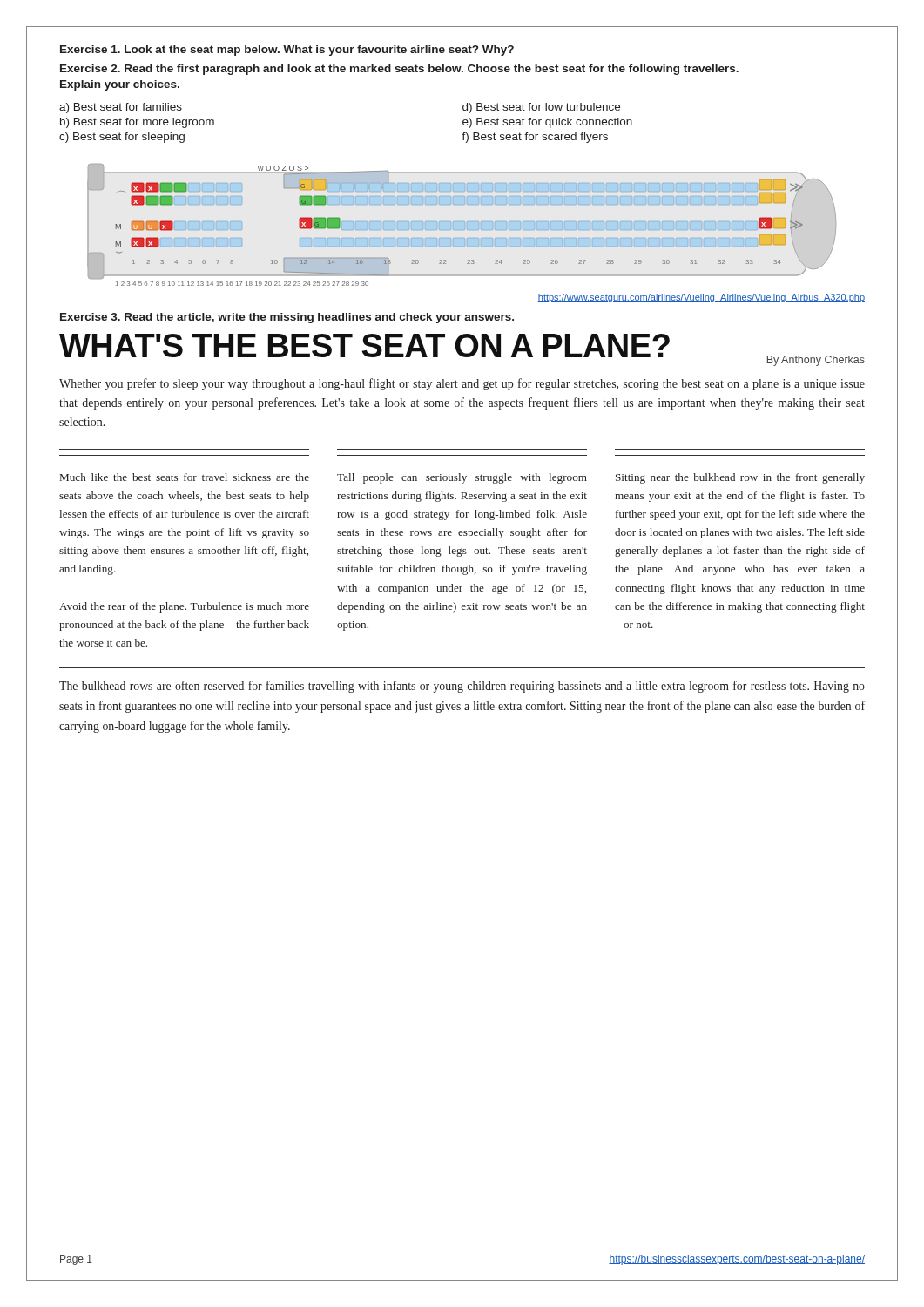
Task: Find the text block containing "Much like the"
Action: pyautogui.click(x=184, y=560)
